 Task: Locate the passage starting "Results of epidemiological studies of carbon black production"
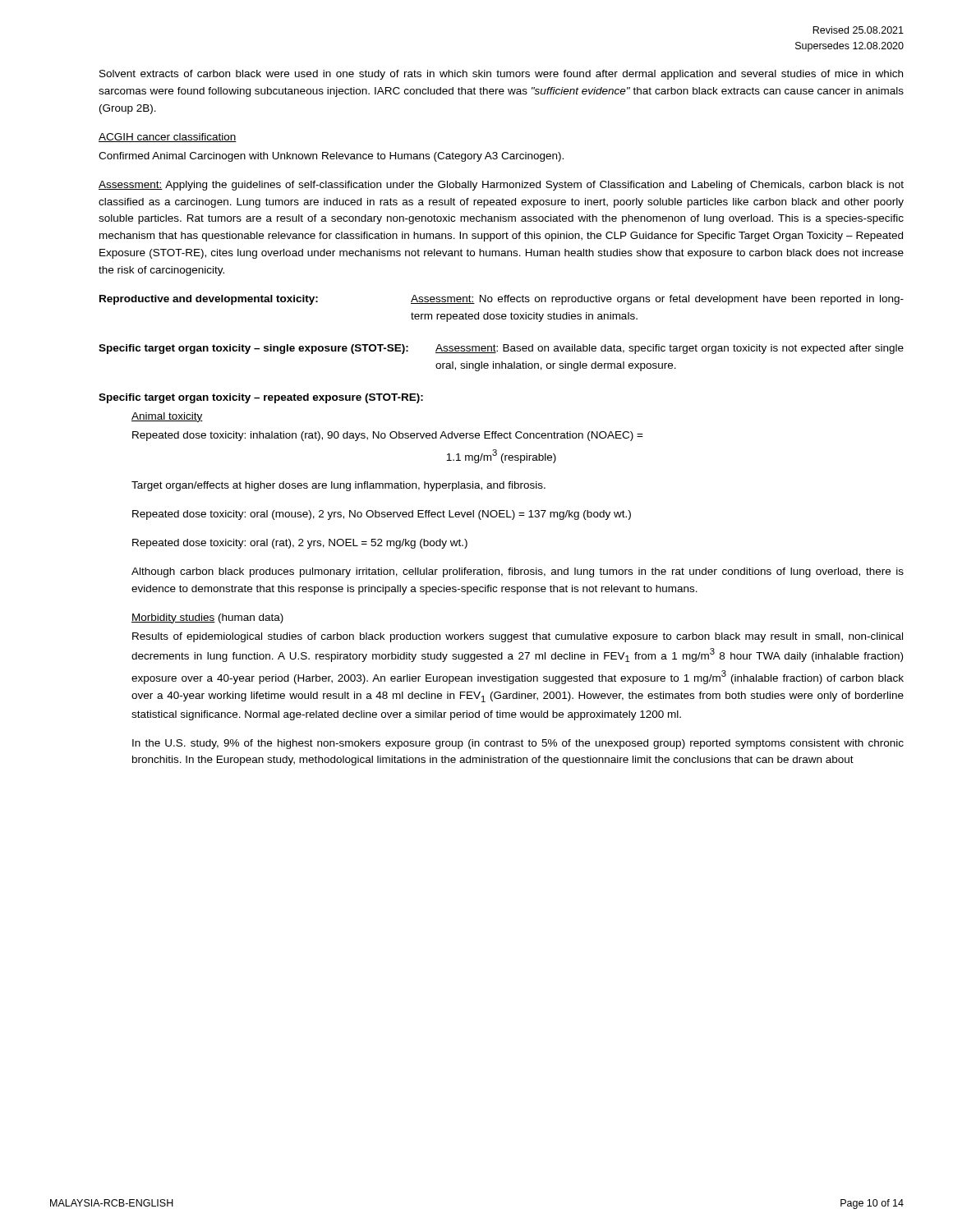point(518,675)
